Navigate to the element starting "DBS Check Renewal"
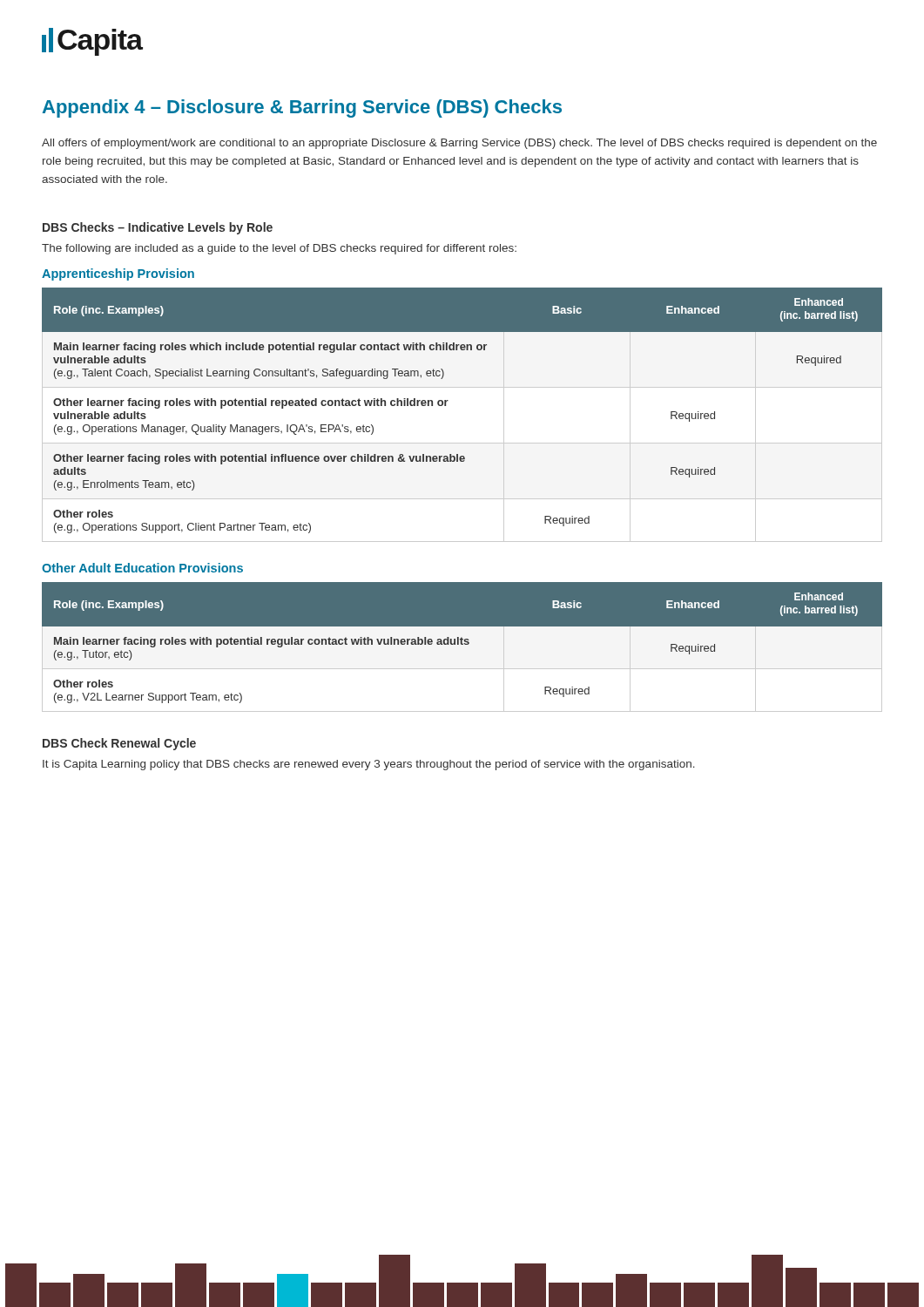Image resolution: width=924 pixels, height=1307 pixels. pyautogui.click(x=119, y=743)
